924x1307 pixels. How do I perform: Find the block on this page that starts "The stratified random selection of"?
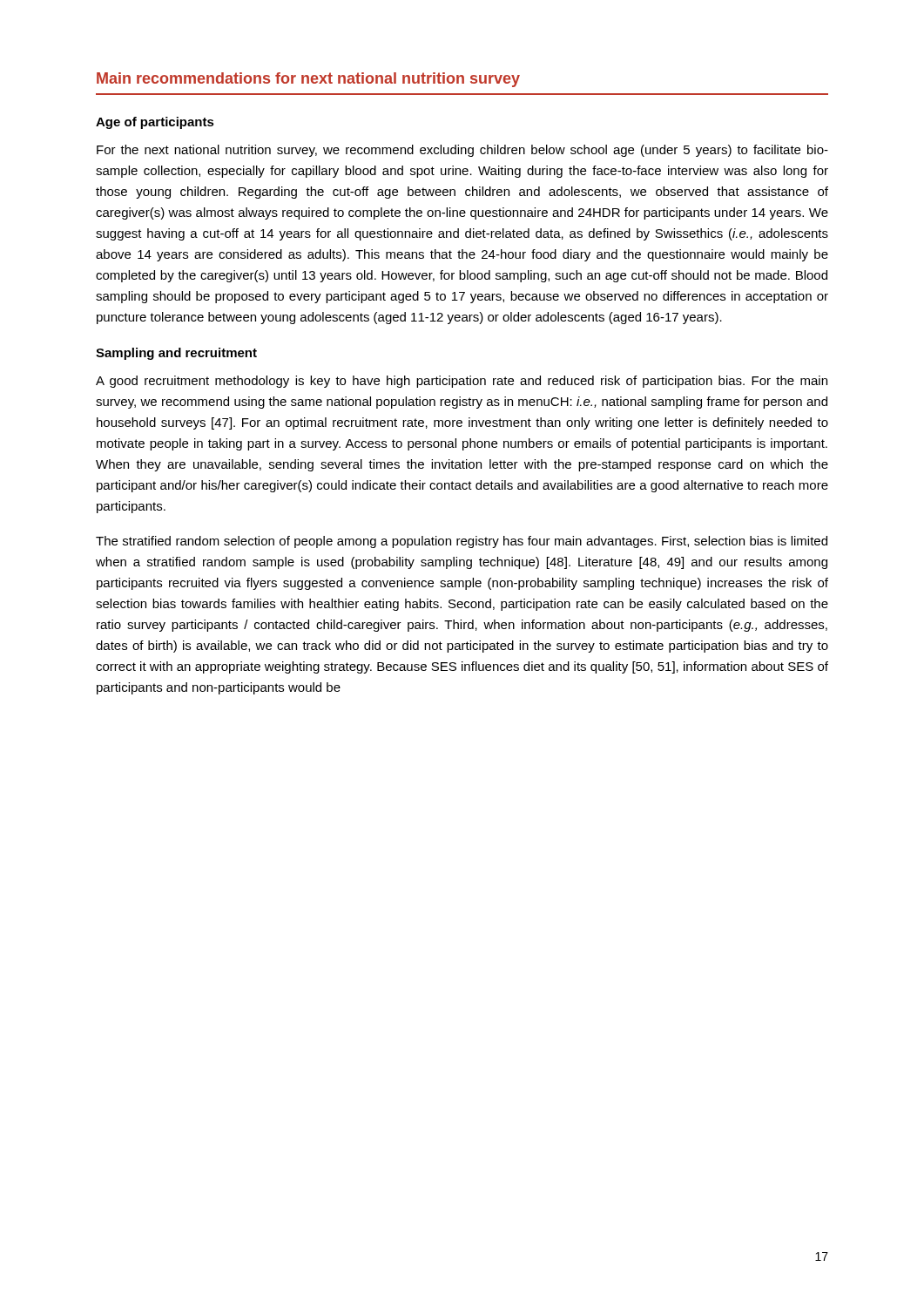[x=462, y=614]
